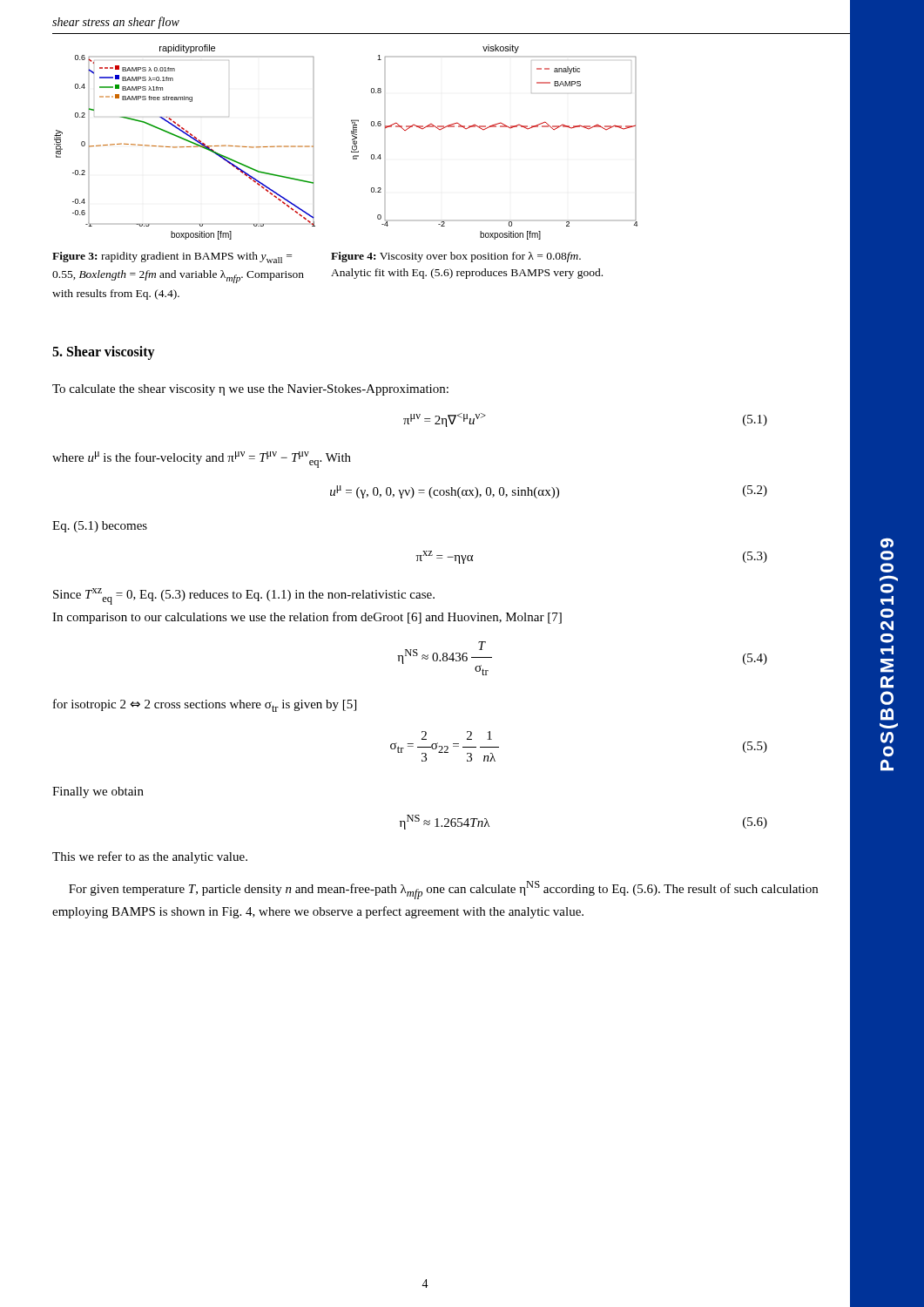Select the text block with the text "This we refer to as the analytic"
Screen dimensions: 1307x924
[x=150, y=857]
